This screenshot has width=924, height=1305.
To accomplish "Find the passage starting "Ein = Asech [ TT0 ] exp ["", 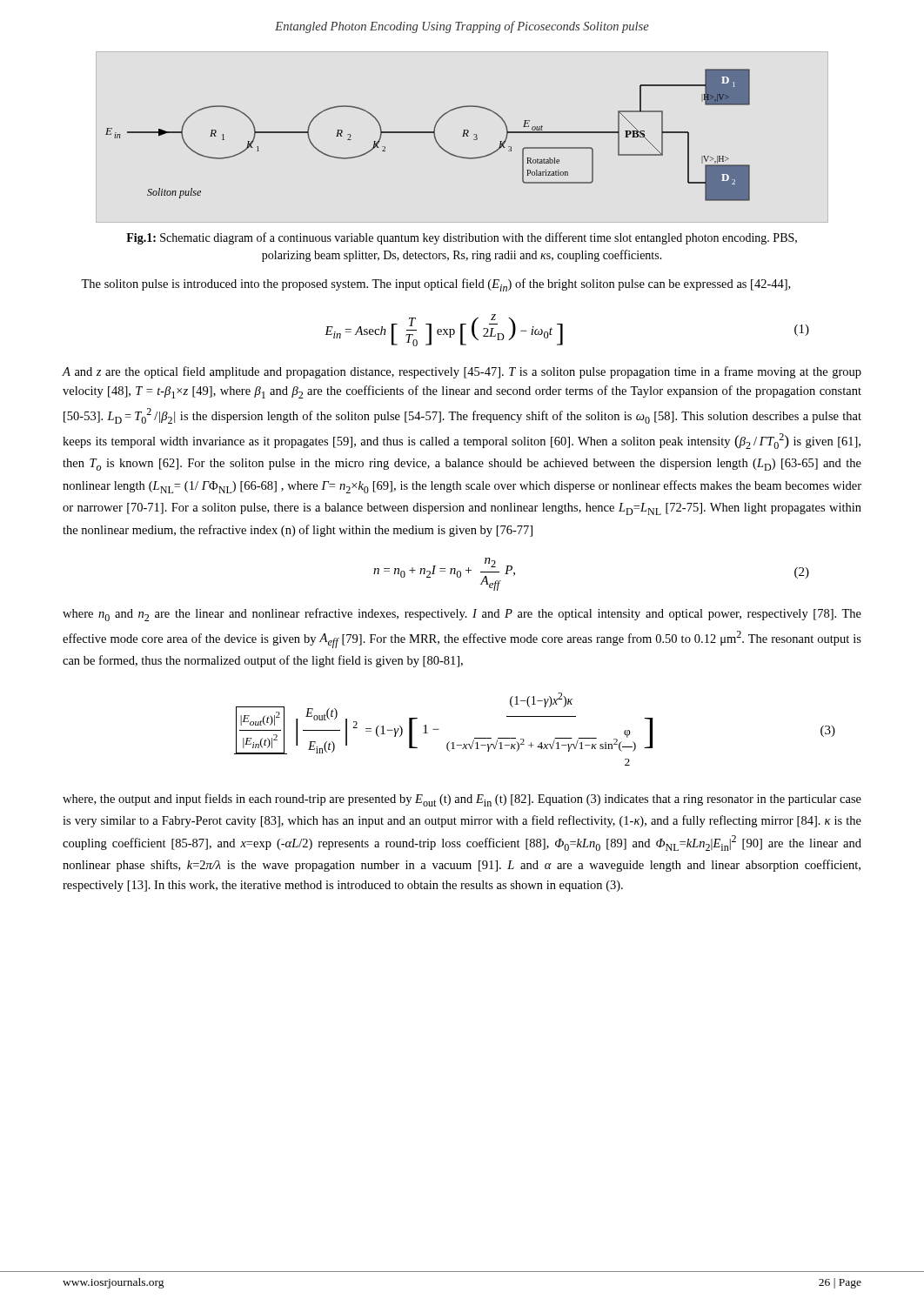I will 462,329.
